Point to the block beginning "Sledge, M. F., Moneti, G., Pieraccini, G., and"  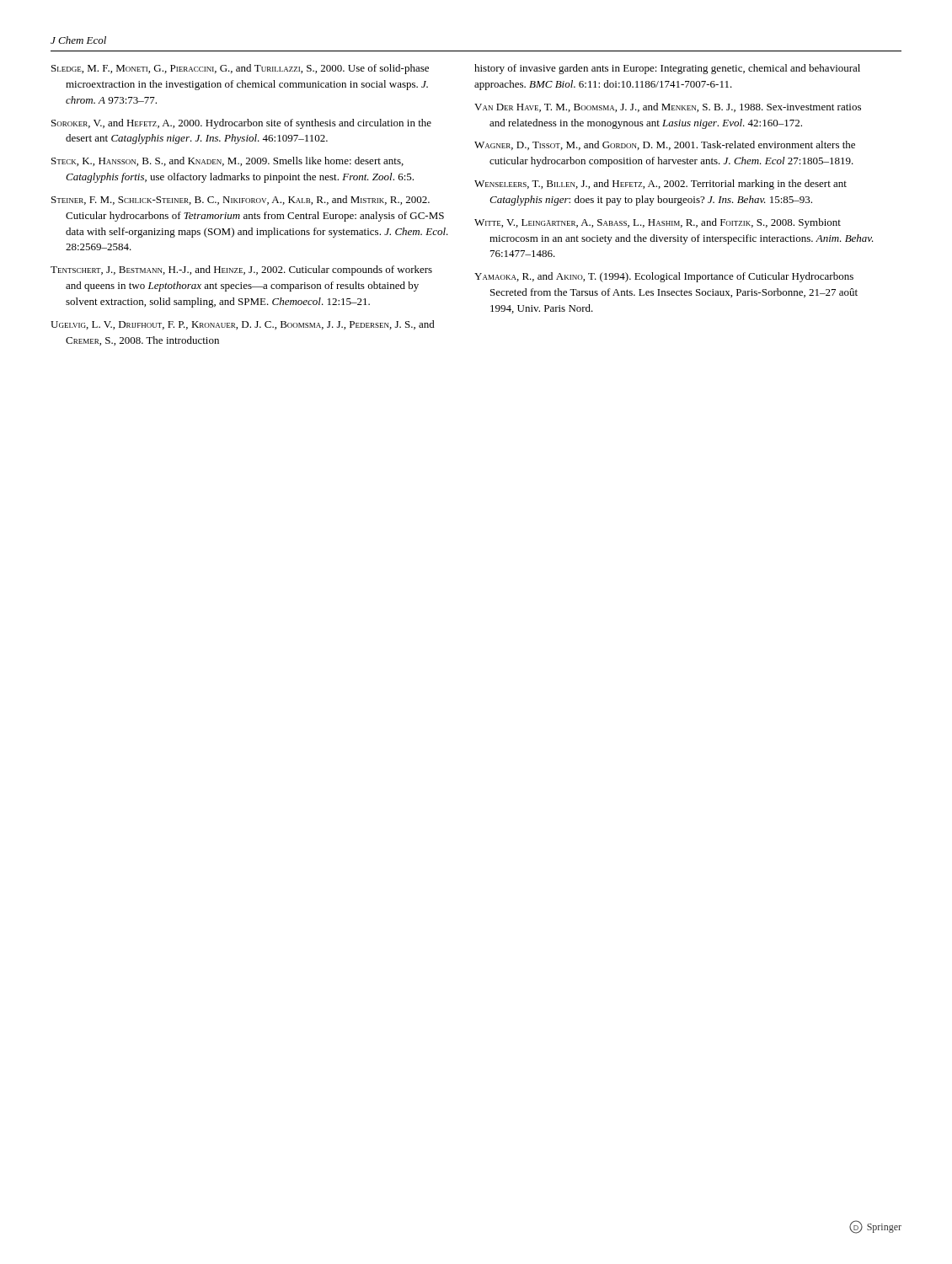(240, 84)
